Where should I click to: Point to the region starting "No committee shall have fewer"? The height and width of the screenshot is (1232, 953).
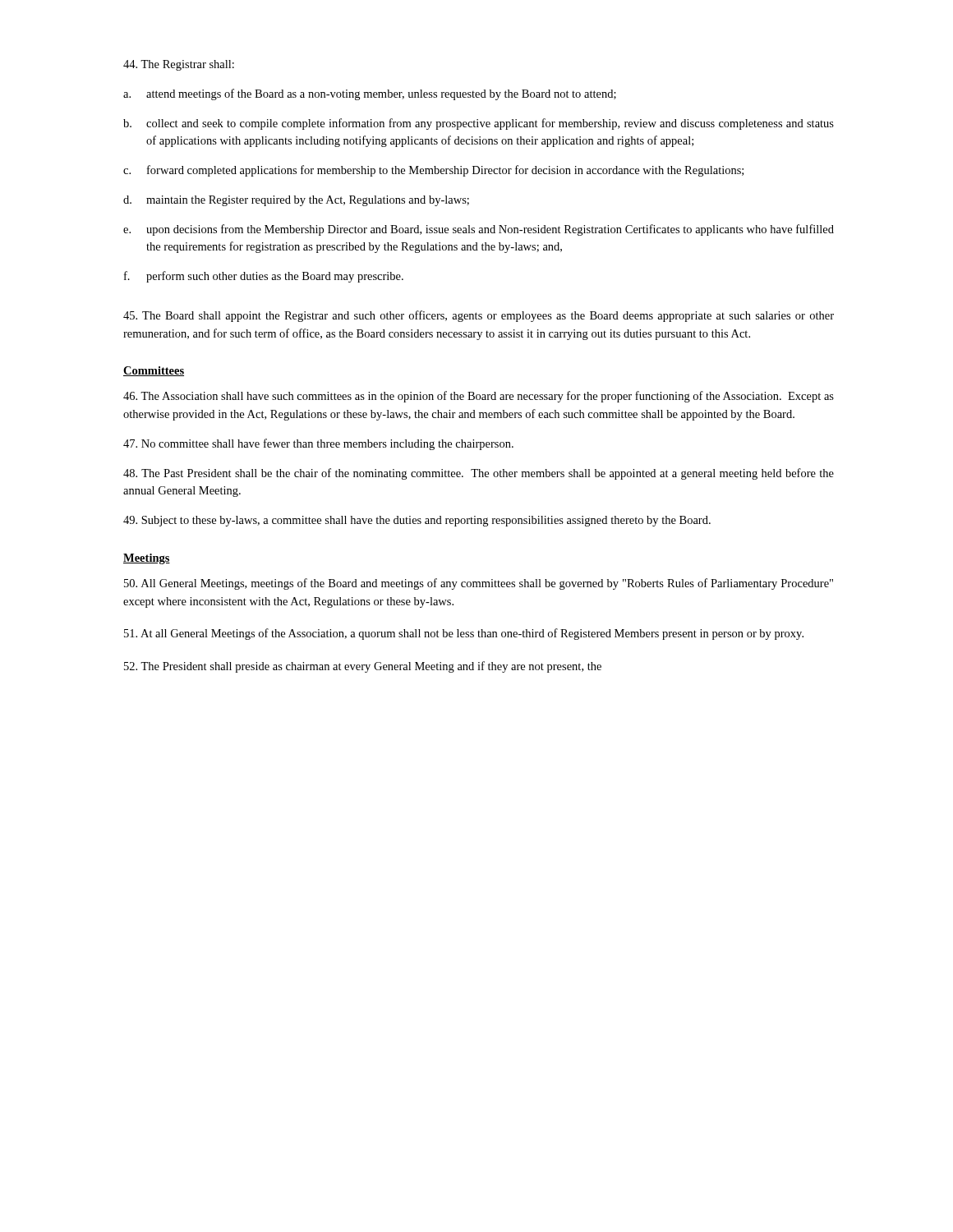[319, 443]
